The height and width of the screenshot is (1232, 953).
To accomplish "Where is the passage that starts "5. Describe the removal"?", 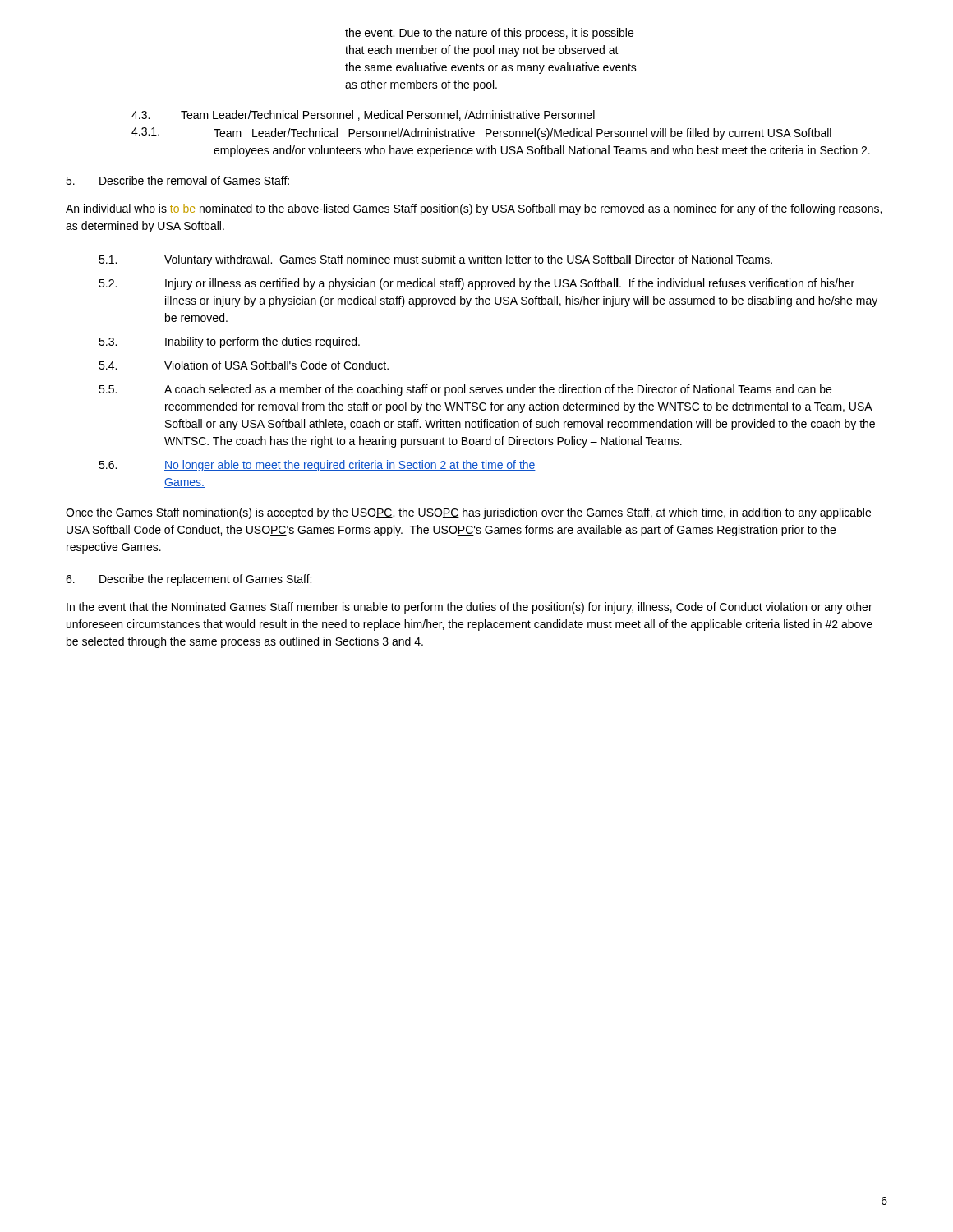I will click(178, 181).
